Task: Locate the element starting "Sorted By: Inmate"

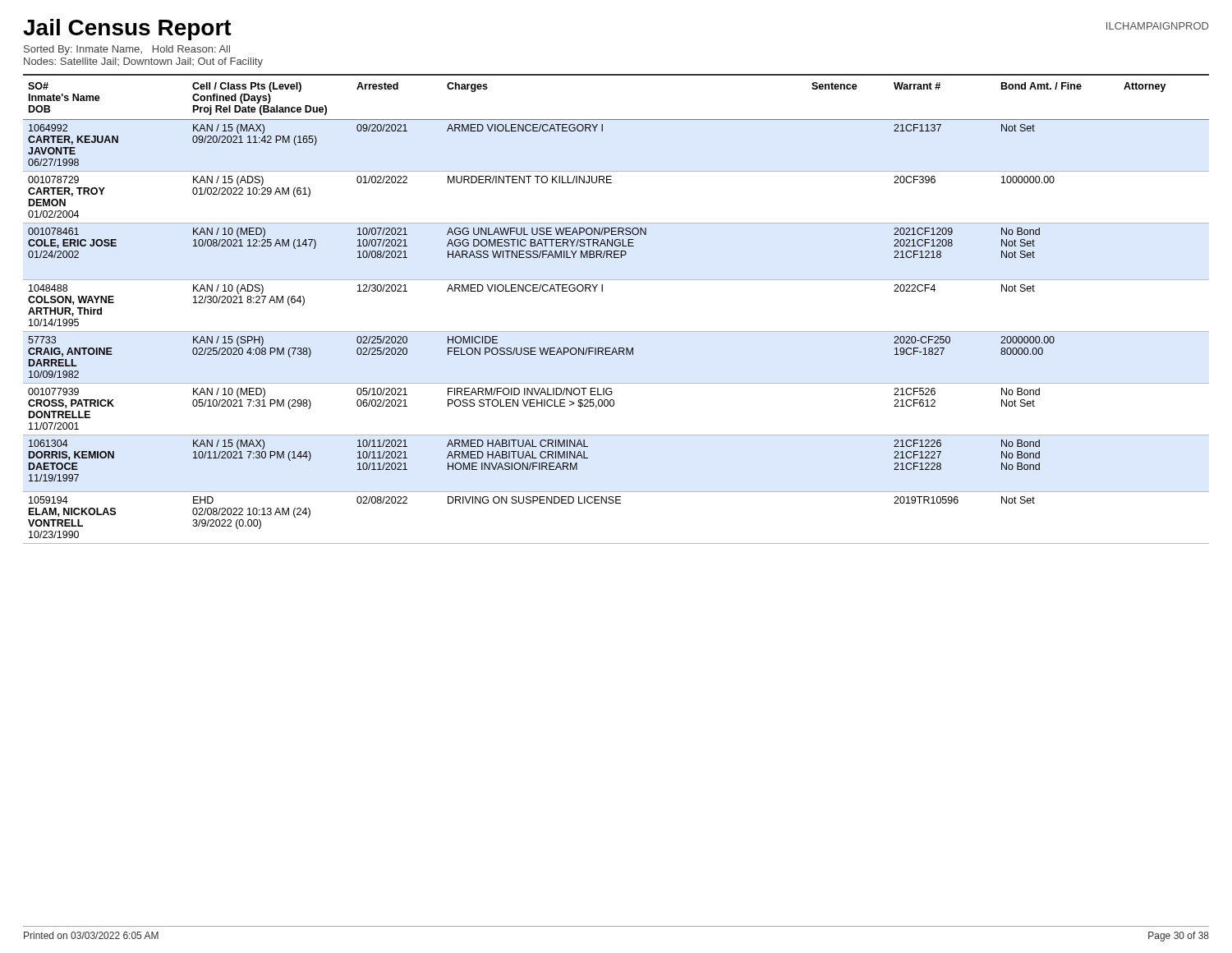Action: 127,49
